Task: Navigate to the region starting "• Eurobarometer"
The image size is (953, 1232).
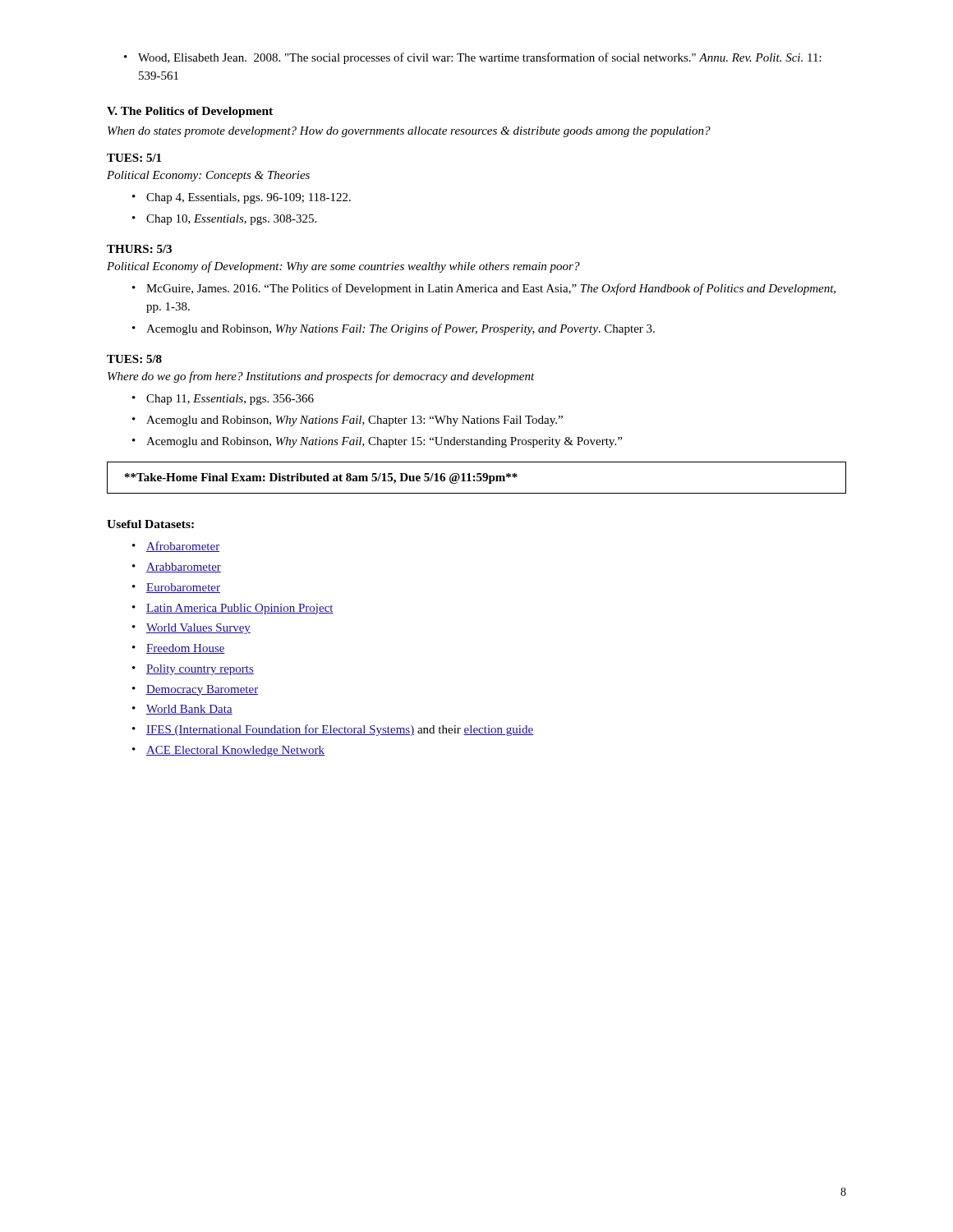Action: [176, 588]
